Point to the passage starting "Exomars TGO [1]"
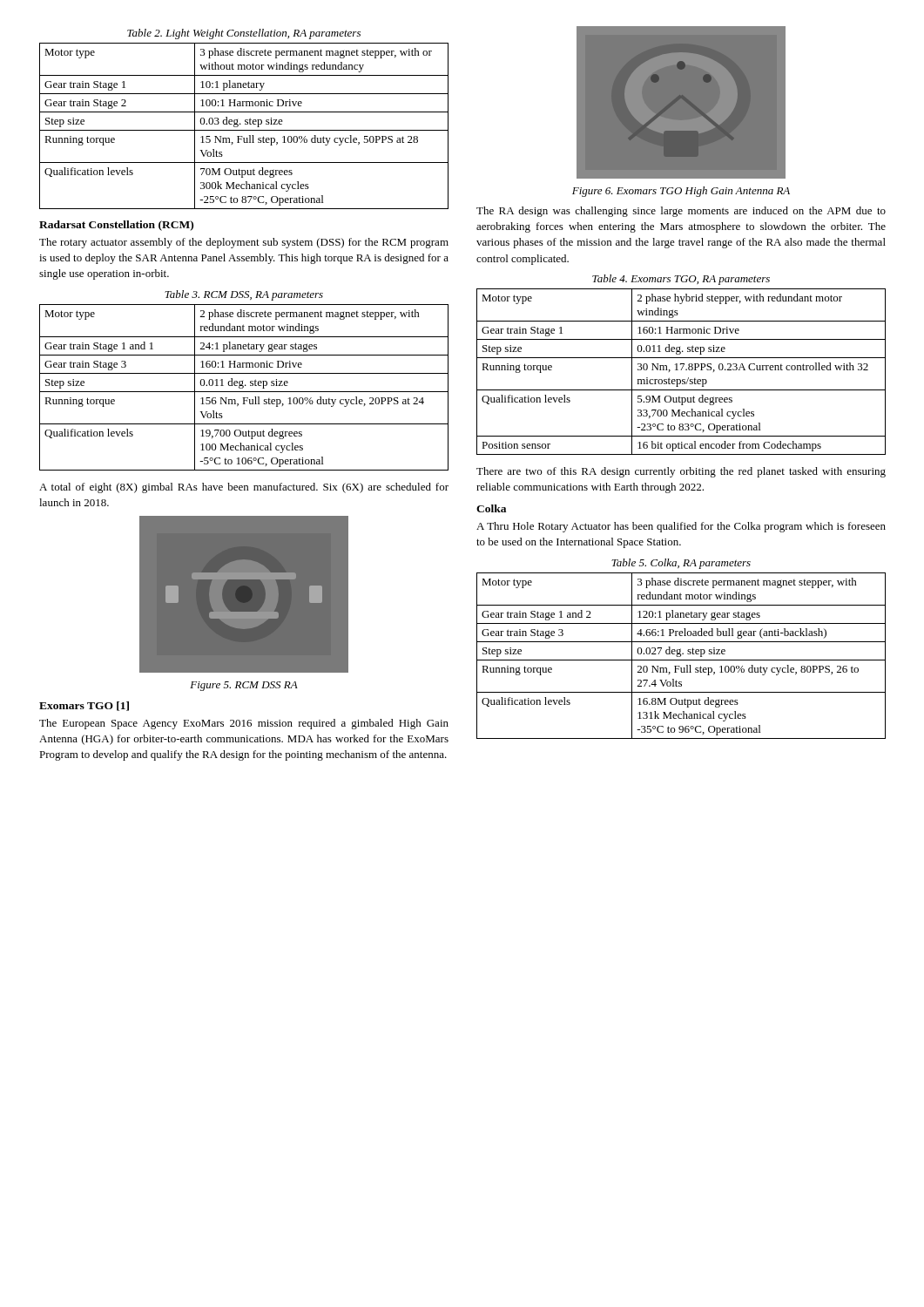This screenshot has height=1307, width=924. point(84,705)
